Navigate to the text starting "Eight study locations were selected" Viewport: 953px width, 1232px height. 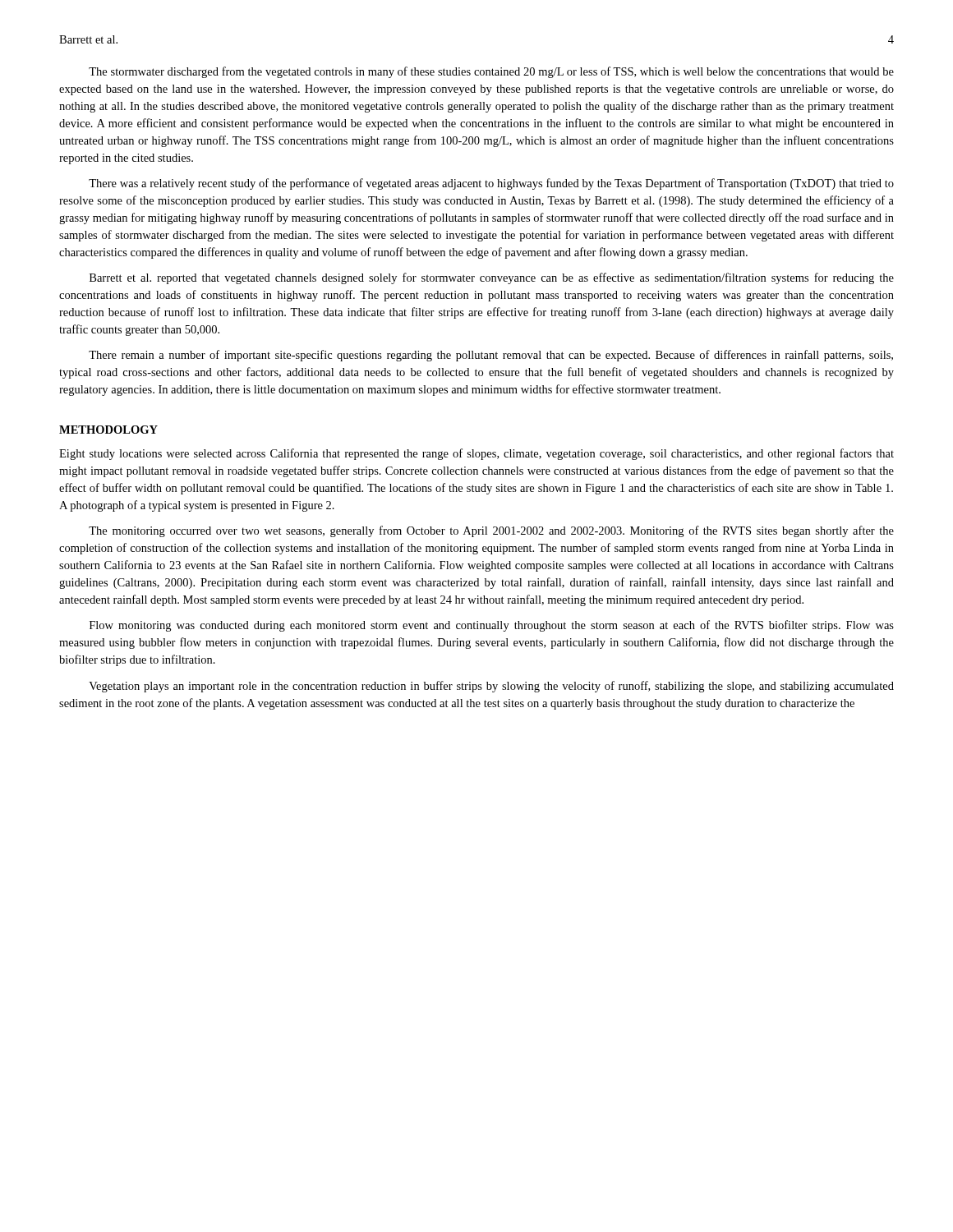click(476, 480)
